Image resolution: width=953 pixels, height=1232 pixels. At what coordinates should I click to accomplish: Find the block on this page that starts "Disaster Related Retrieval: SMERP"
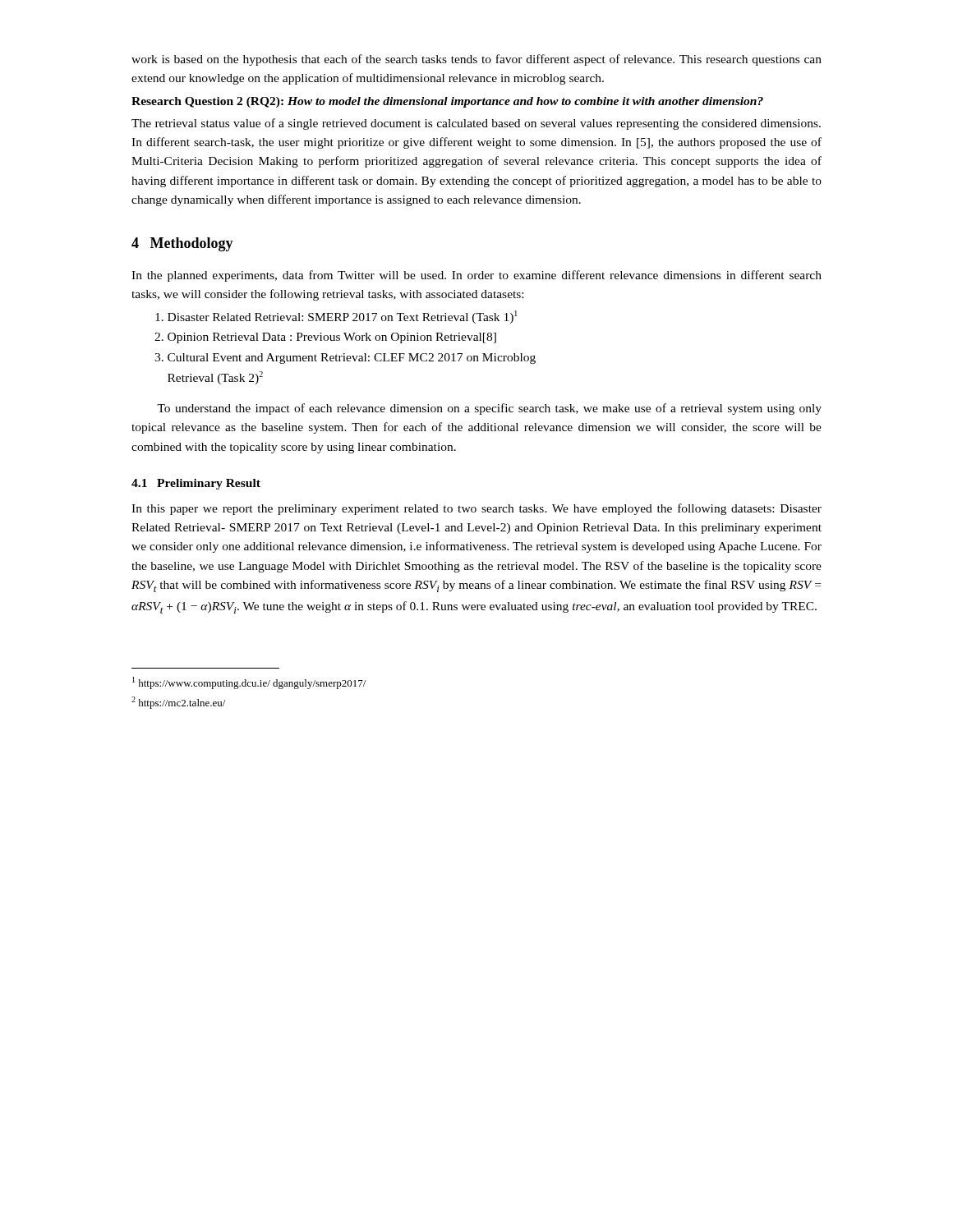[x=336, y=316]
